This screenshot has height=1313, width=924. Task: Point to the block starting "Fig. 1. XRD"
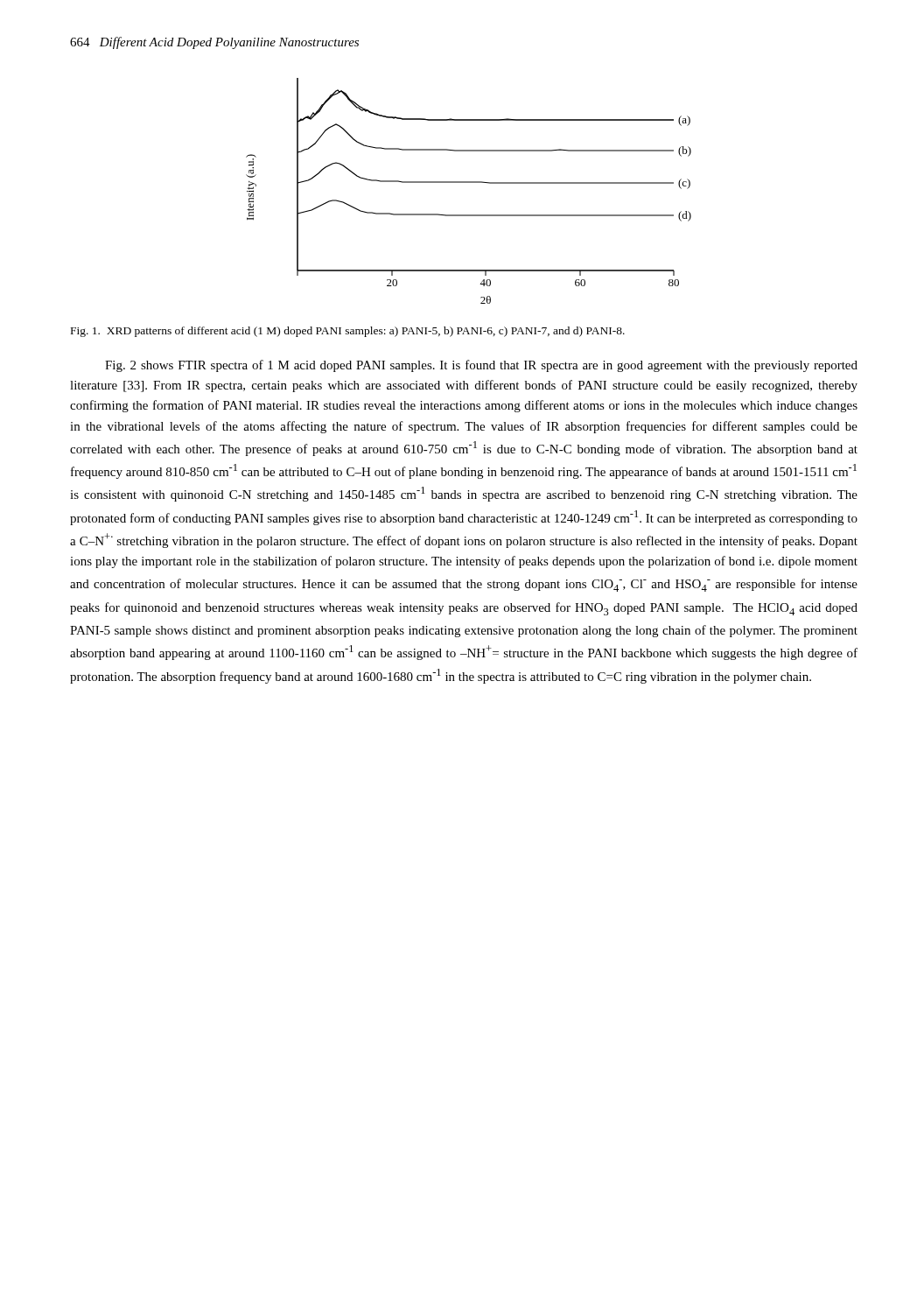click(x=348, y=330)
